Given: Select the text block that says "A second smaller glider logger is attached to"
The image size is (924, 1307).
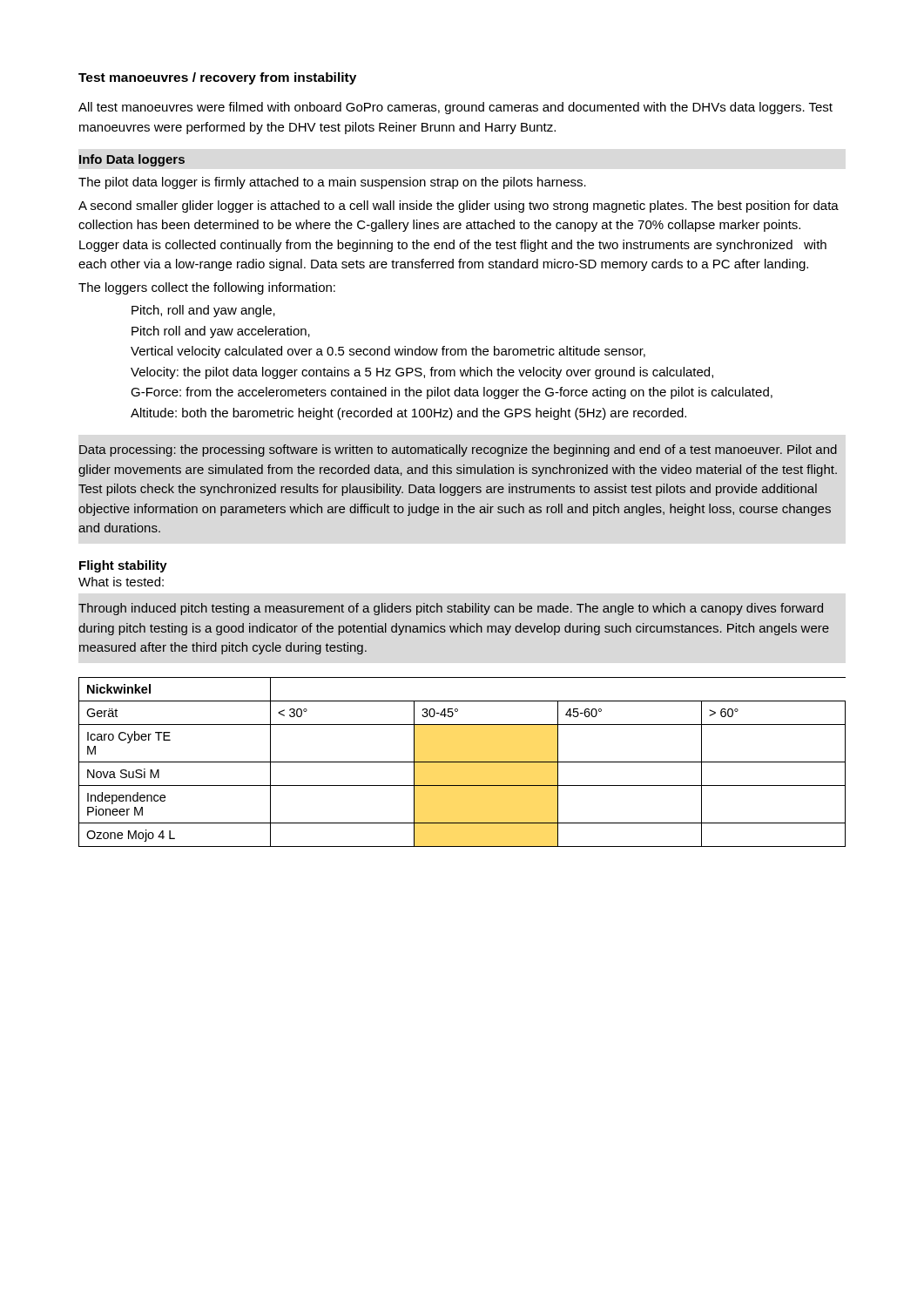Looking at the screenshot, I should click(458, 234).
